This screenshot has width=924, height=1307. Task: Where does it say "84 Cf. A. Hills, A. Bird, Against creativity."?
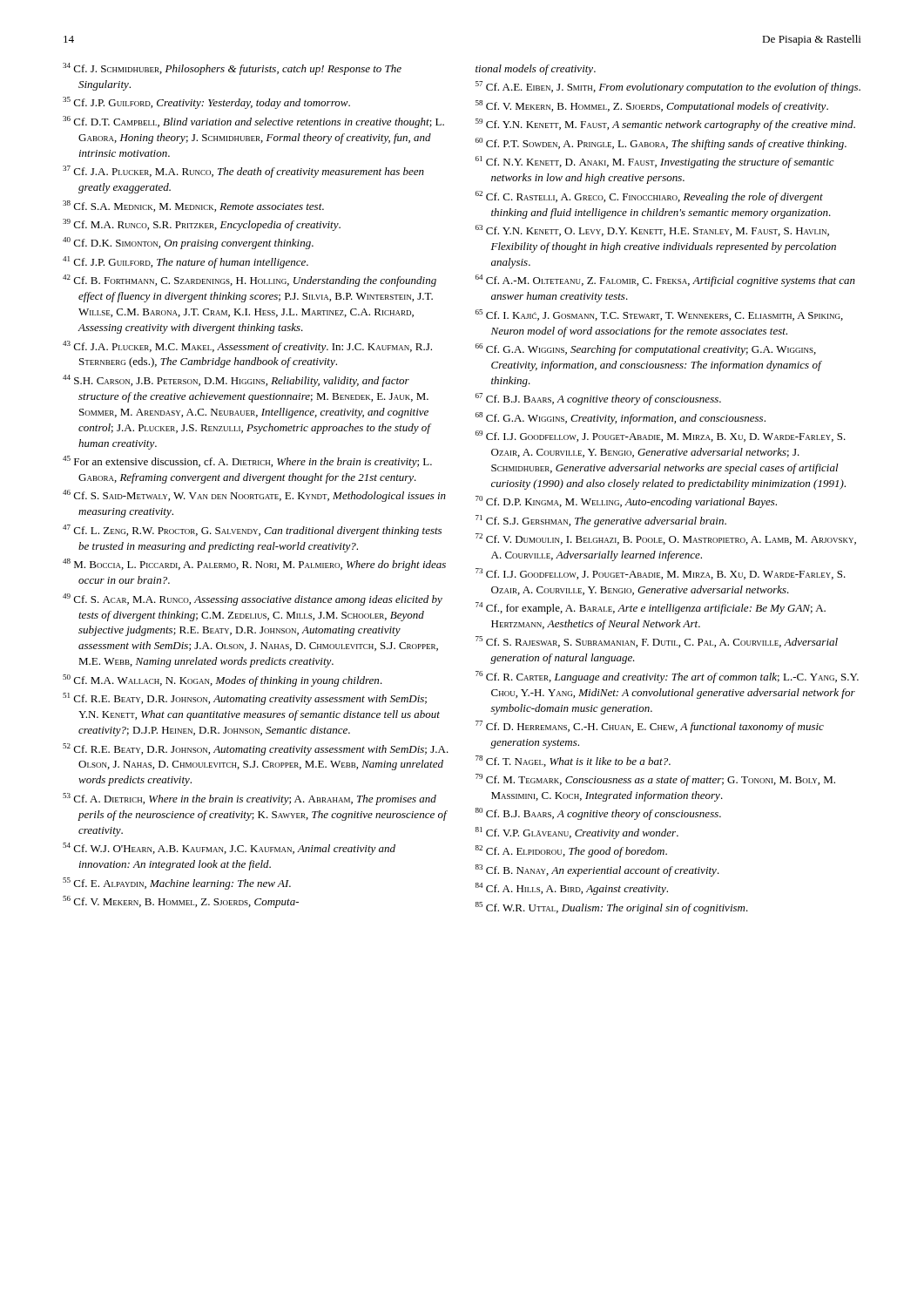pos(572,888)
